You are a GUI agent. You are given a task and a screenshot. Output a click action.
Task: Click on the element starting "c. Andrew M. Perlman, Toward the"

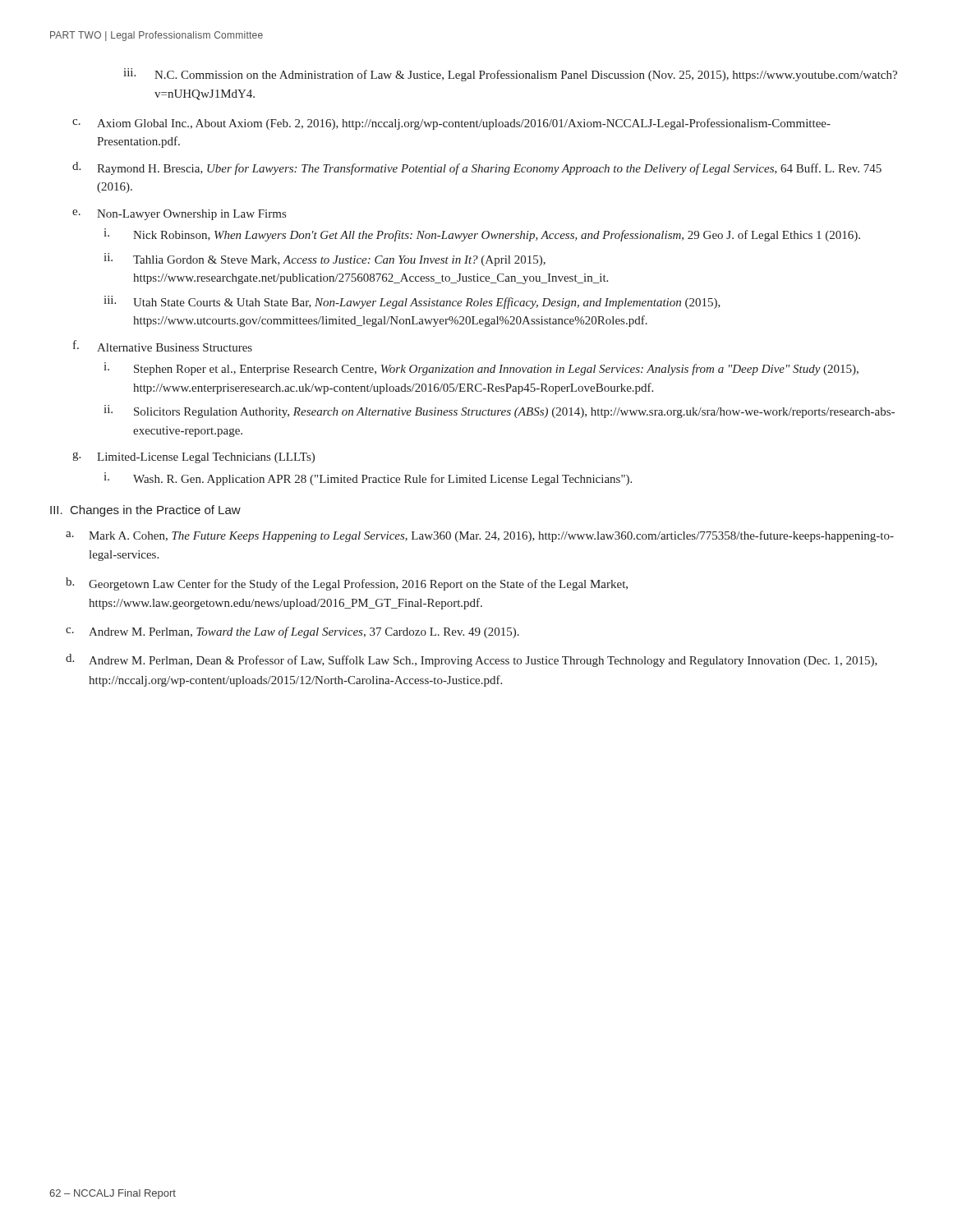point(485,632)
